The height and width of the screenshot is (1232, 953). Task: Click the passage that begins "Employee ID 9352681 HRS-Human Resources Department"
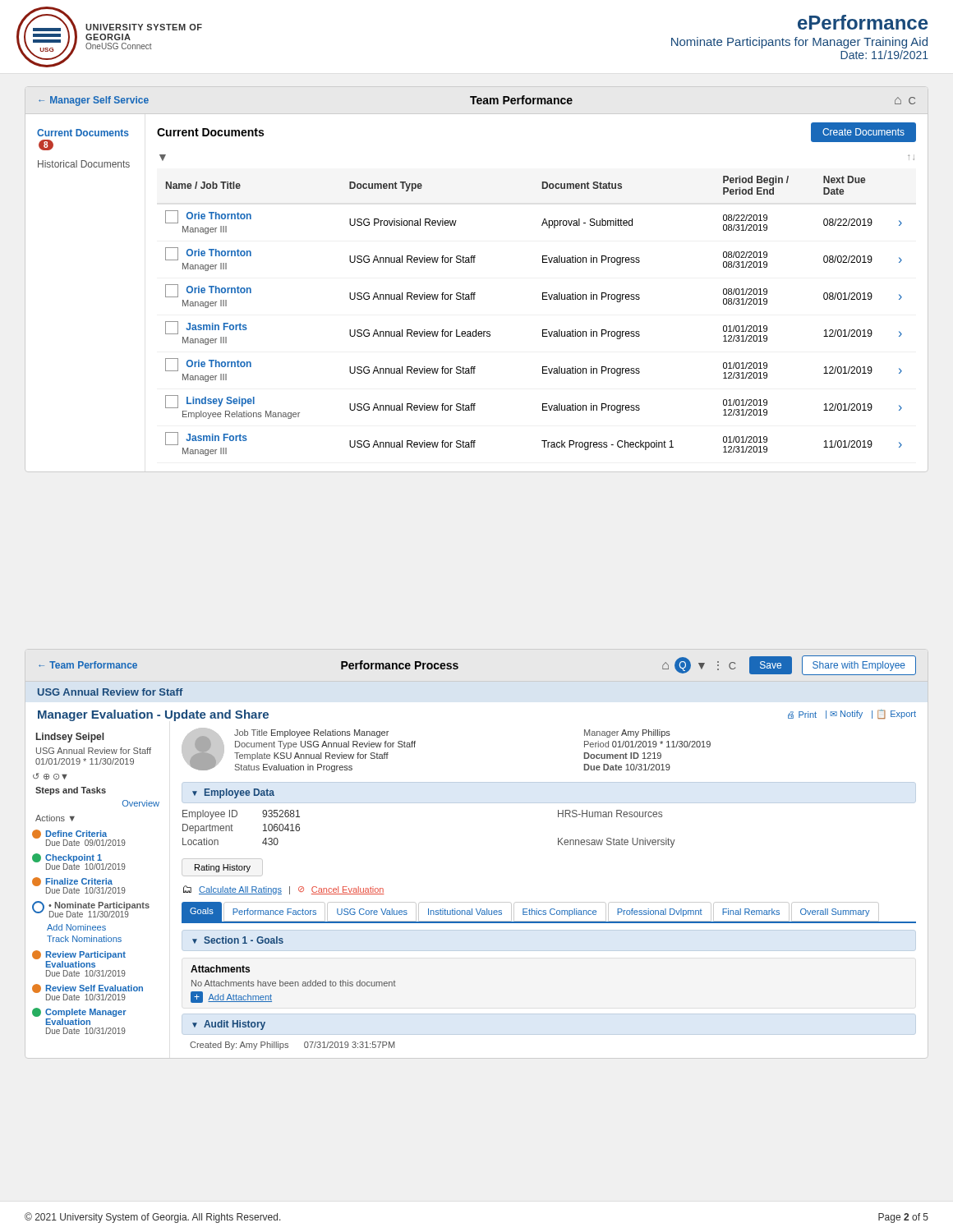pyautogui.click(x=212, y=814)
